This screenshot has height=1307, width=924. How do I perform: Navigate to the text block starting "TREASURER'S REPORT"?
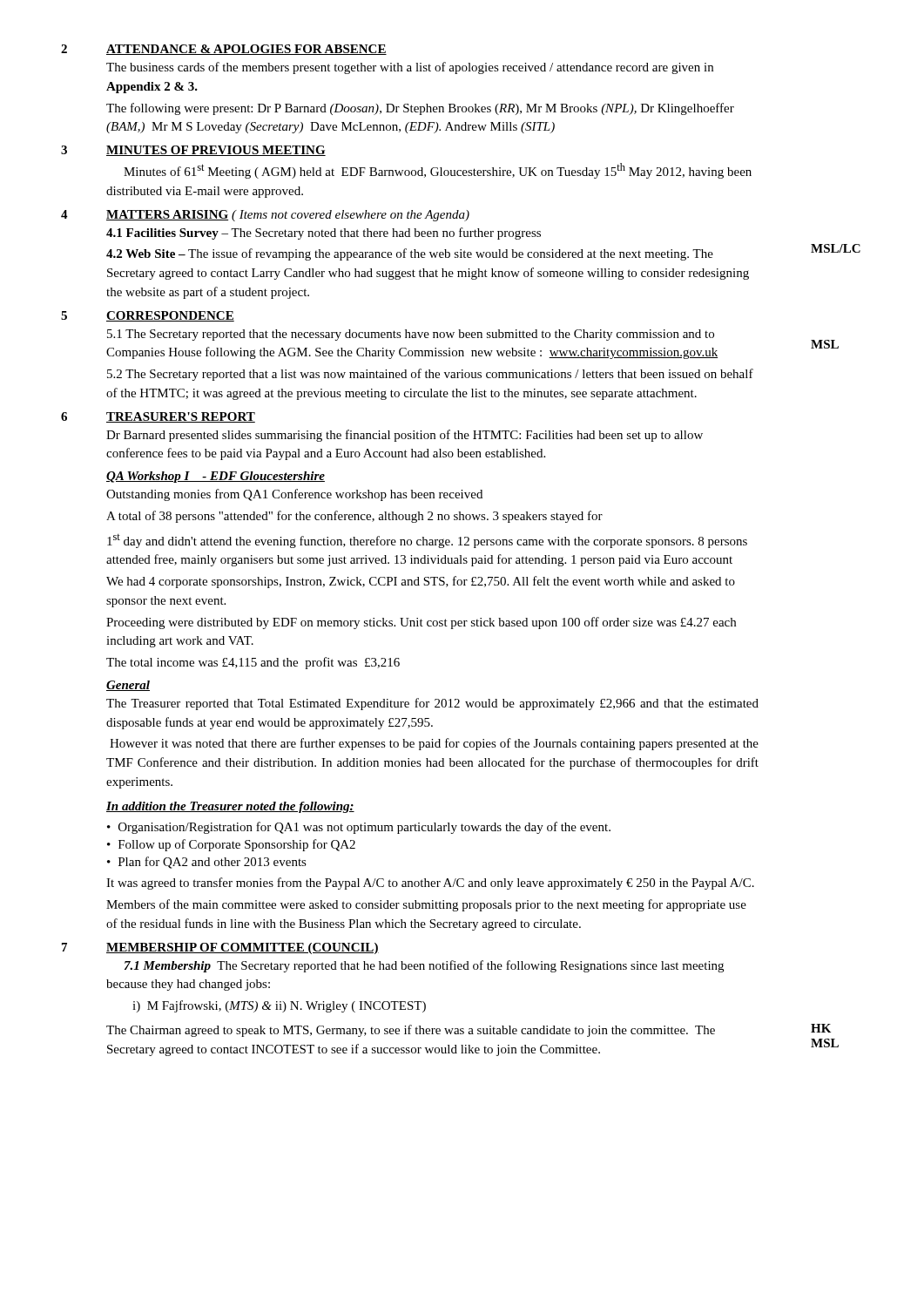[181, 416]
